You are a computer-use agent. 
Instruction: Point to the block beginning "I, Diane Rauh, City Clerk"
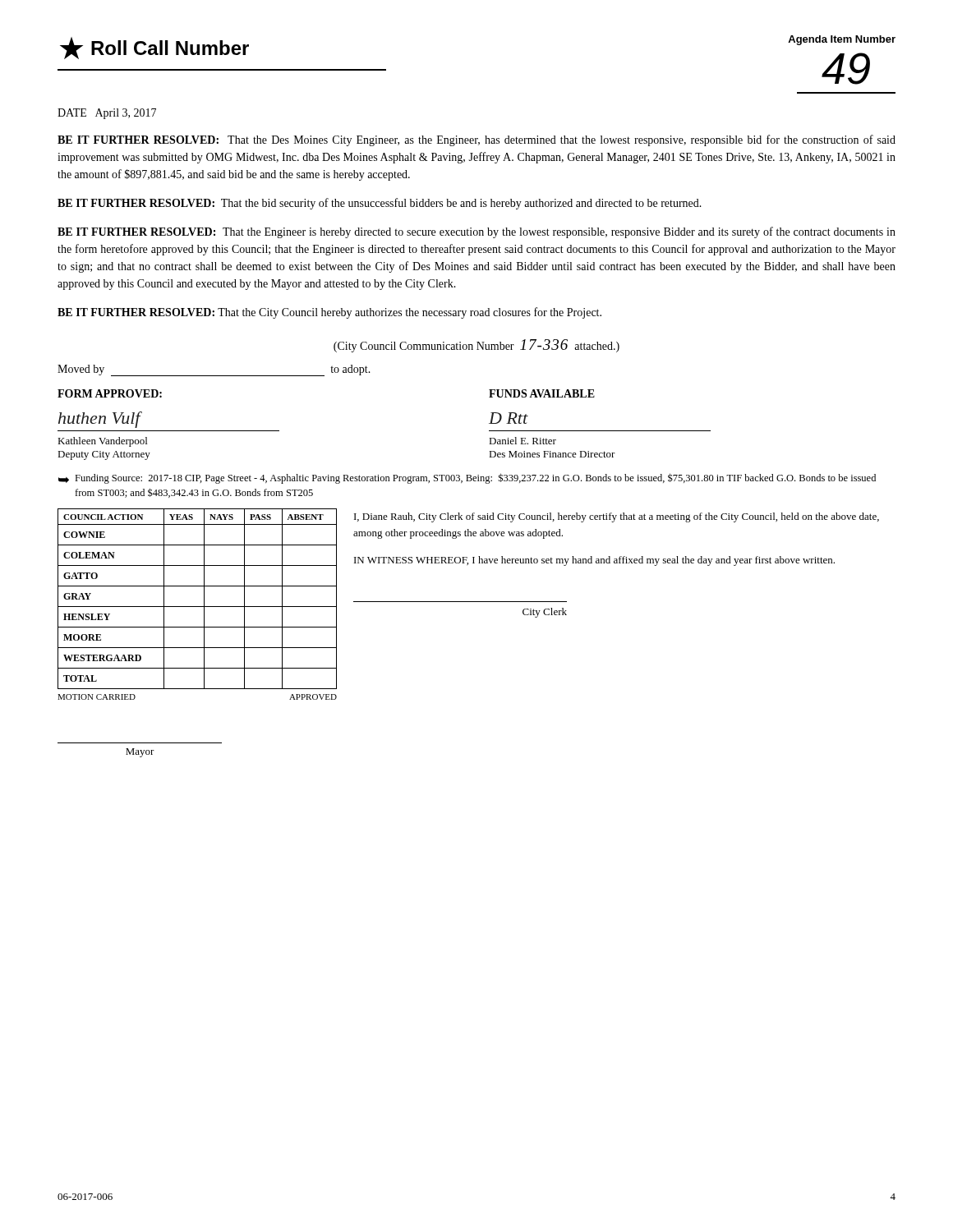click(x=624, y=564)
